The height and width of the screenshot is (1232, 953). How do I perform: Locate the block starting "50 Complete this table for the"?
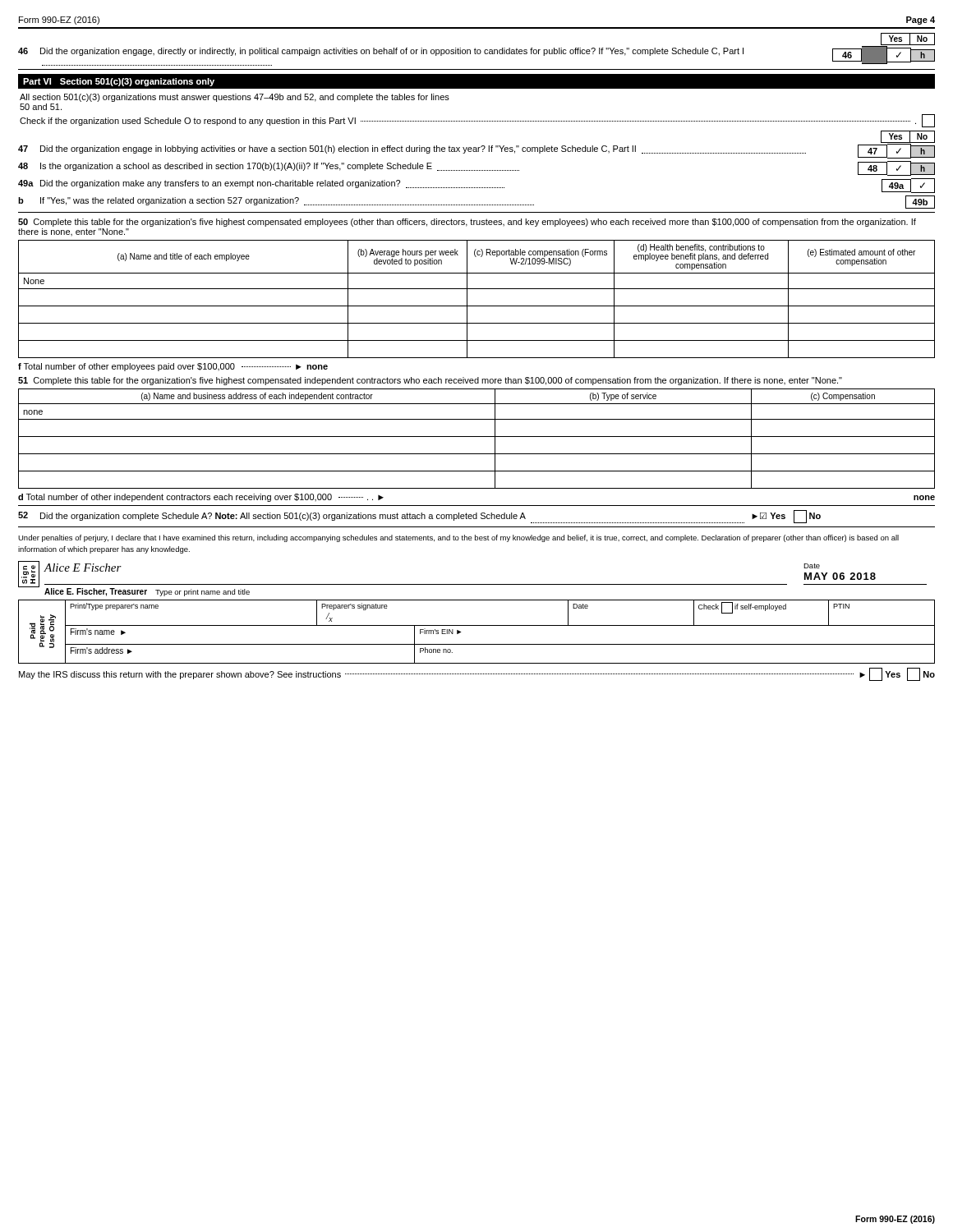pos(467,227)
